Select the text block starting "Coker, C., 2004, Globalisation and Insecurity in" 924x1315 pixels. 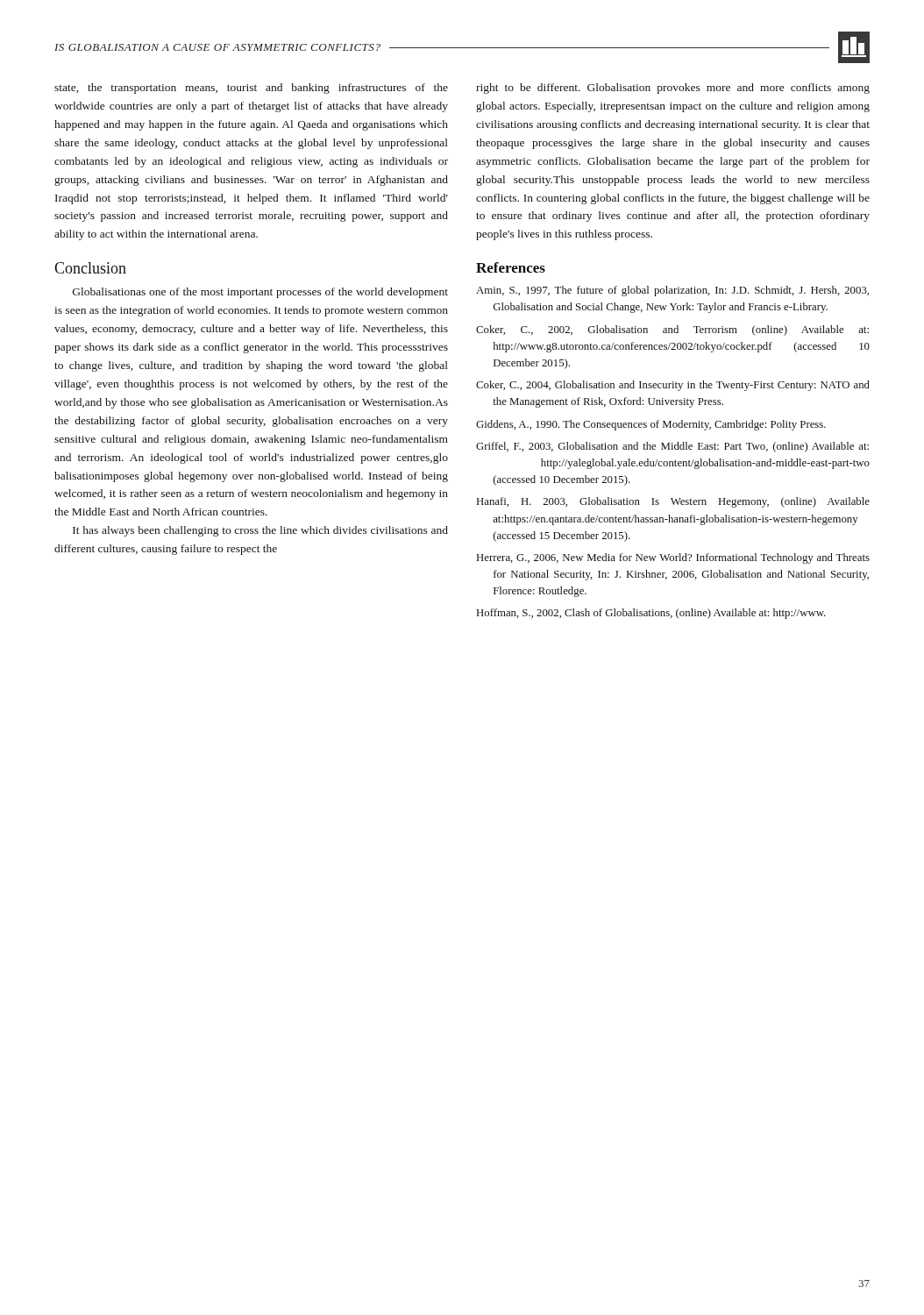coord(673,394)
